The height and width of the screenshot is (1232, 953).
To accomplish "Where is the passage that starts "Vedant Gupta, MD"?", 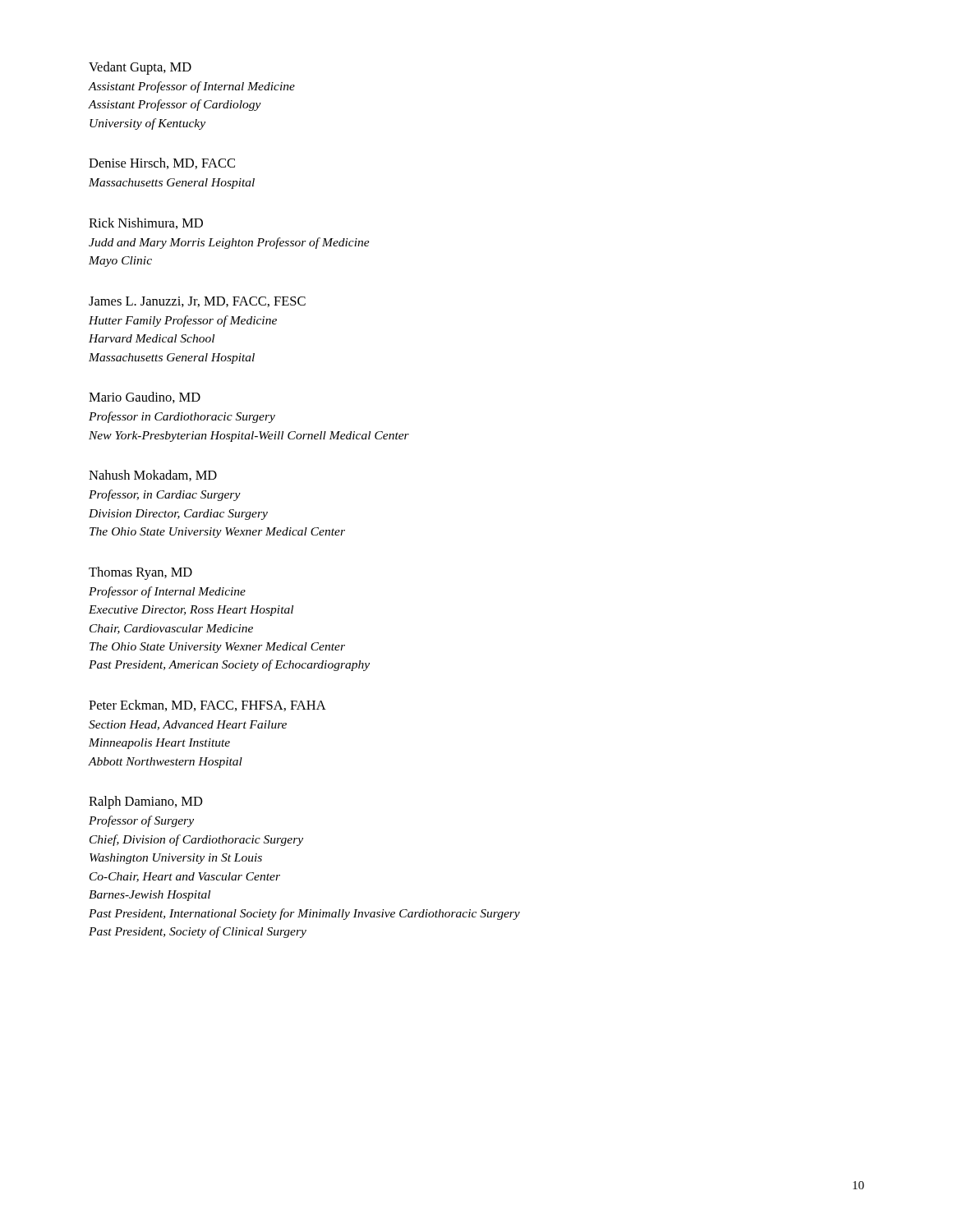I will pos(140,68).
